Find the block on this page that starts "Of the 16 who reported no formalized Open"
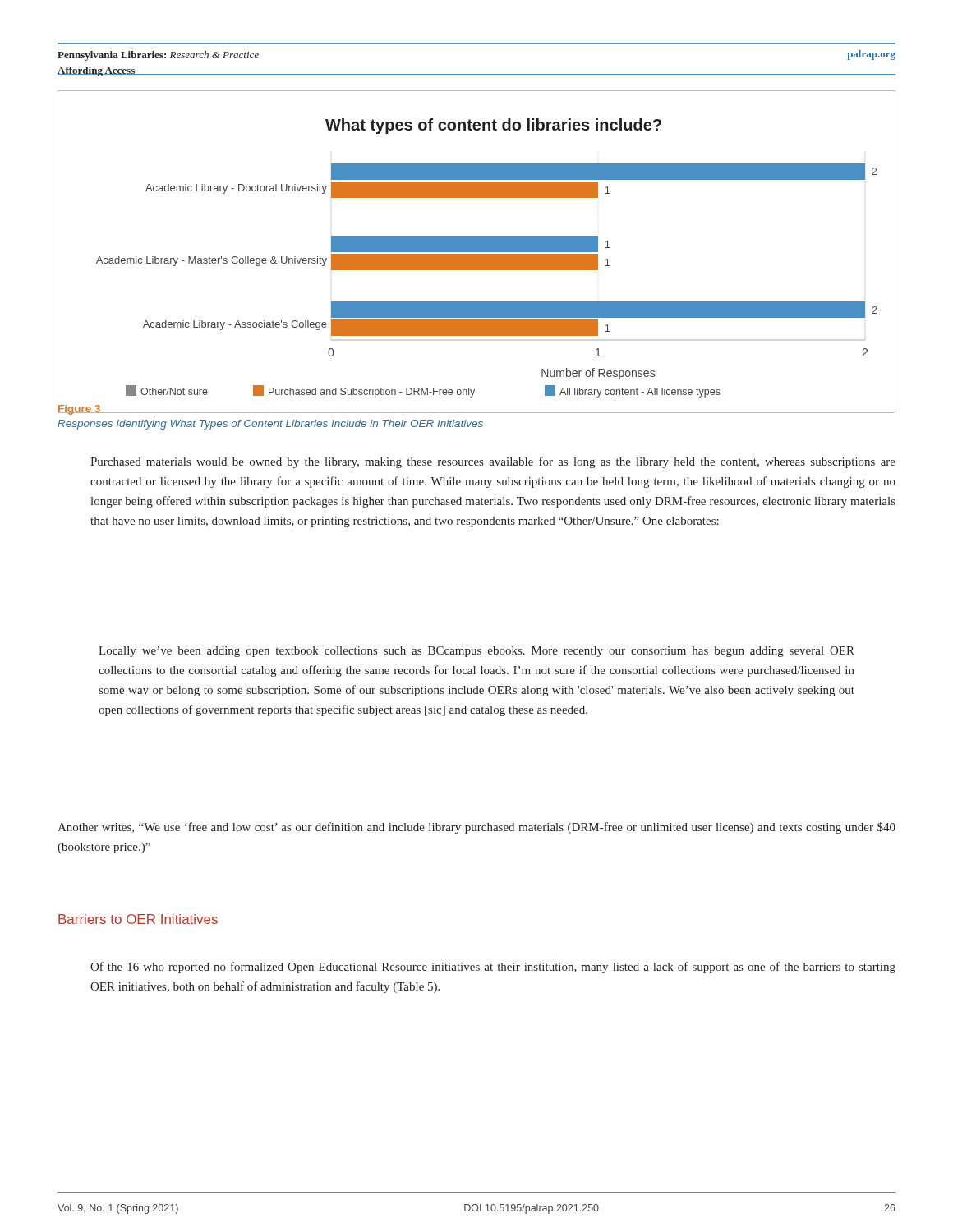The width and height of the screenshot is (953, 1232). coord(493,977)
